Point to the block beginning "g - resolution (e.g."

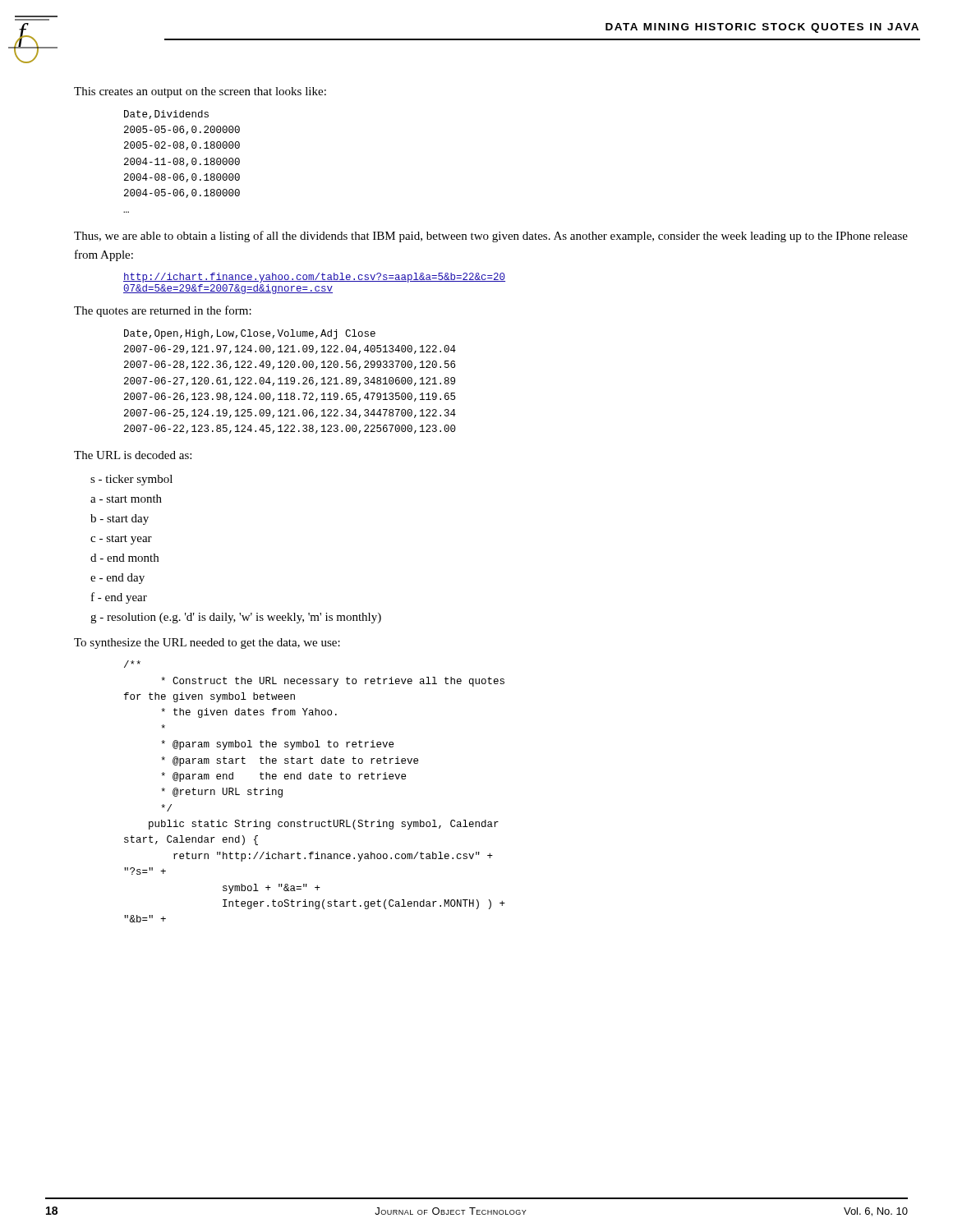pos(236,617)
